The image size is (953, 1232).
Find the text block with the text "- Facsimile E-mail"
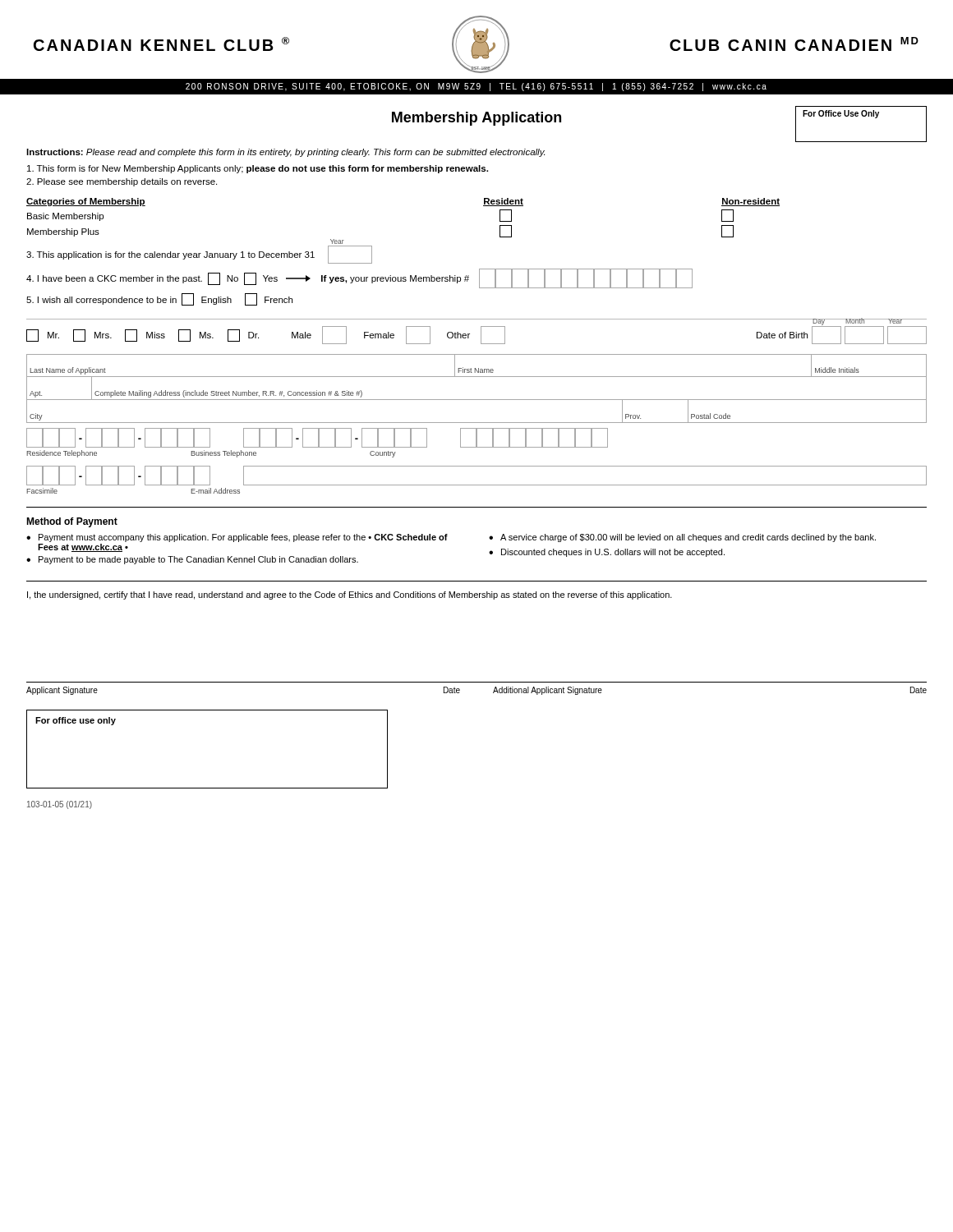(x=476, y=480)
